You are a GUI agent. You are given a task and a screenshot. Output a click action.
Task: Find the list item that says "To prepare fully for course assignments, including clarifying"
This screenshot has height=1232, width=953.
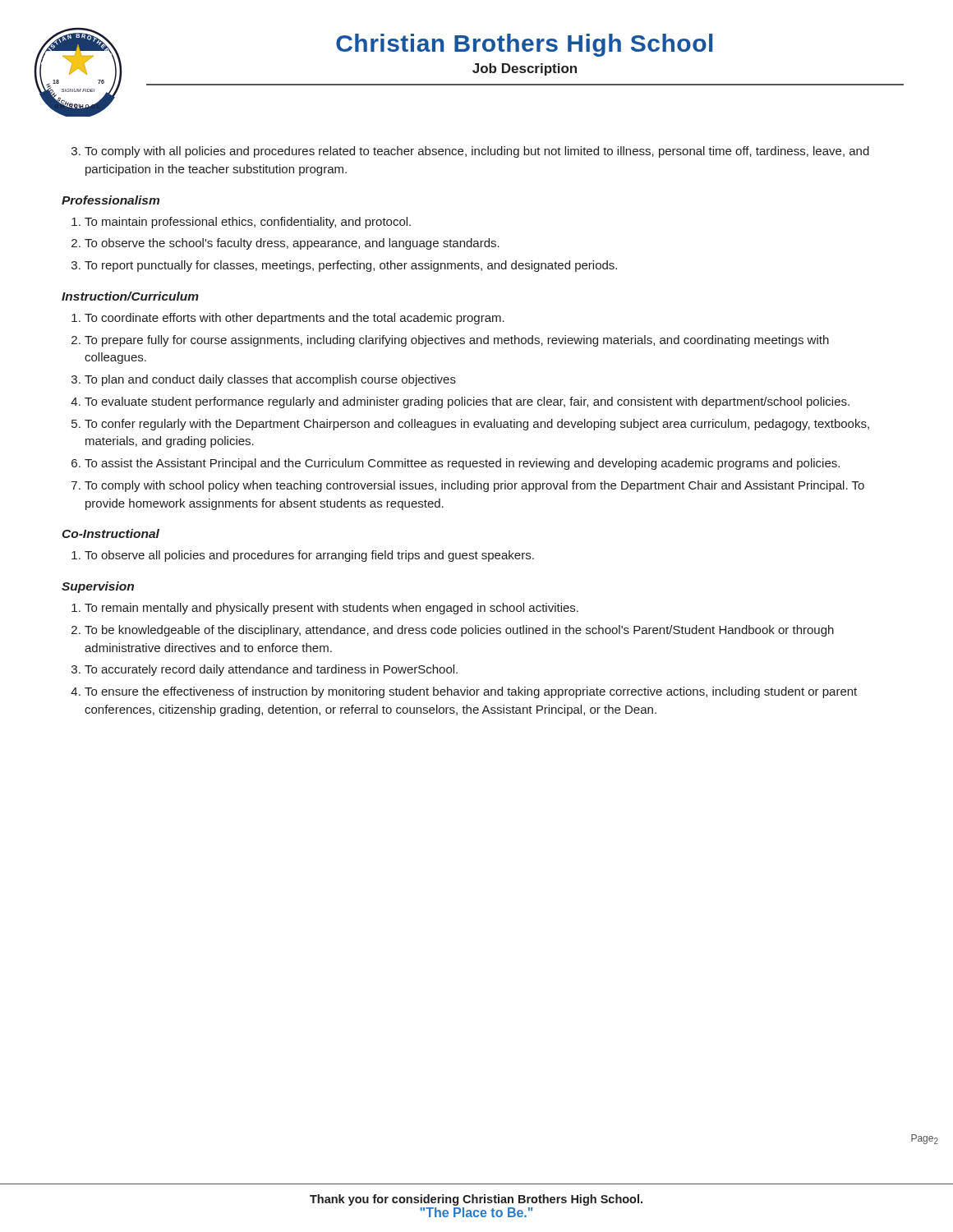(x=457, y=348)
